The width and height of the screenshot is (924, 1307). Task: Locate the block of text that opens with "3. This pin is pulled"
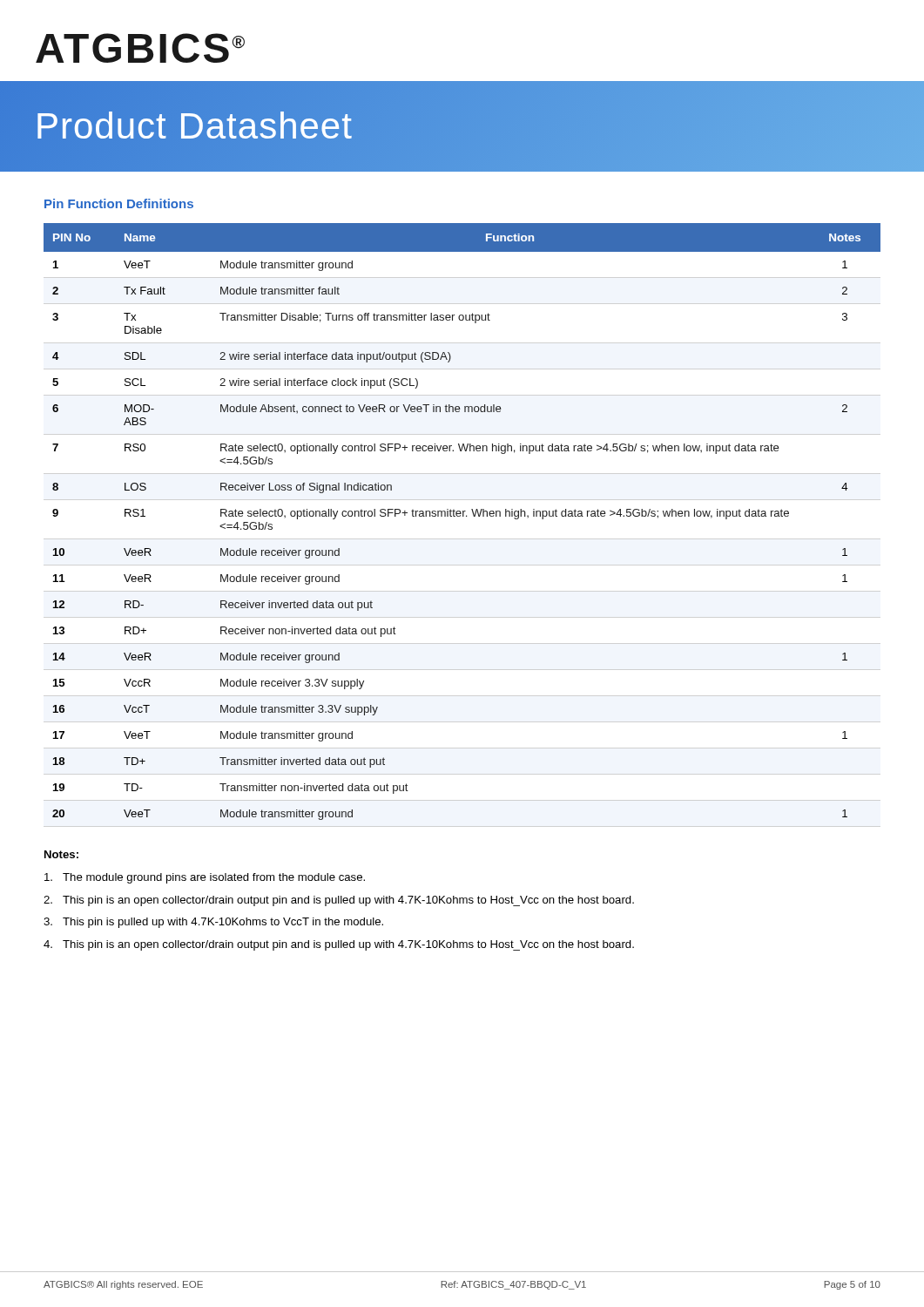click(214, 922)
